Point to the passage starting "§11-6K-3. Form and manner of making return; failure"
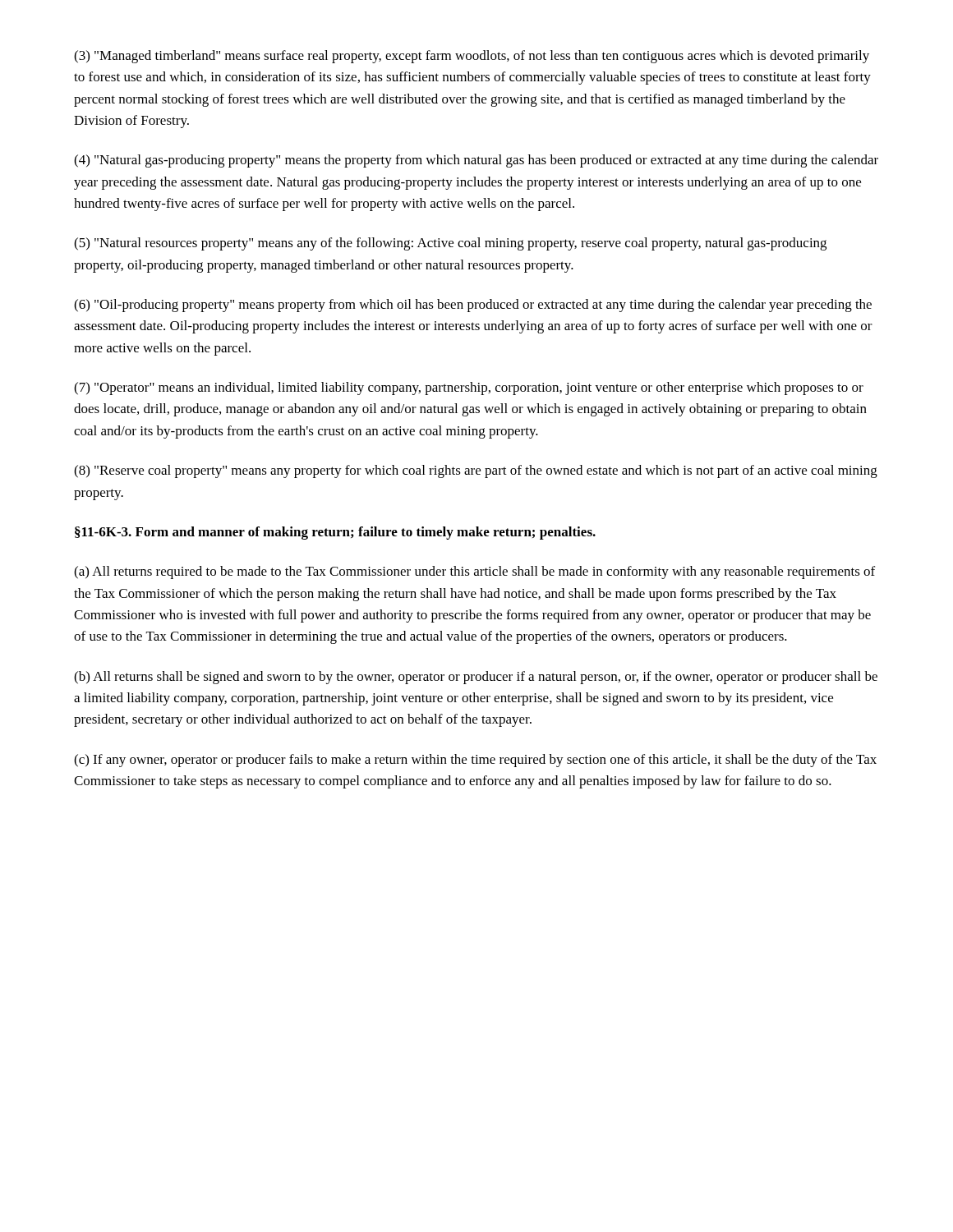Image resolution: width=953 pixels, height=1232 pixels. coord(335,532)
